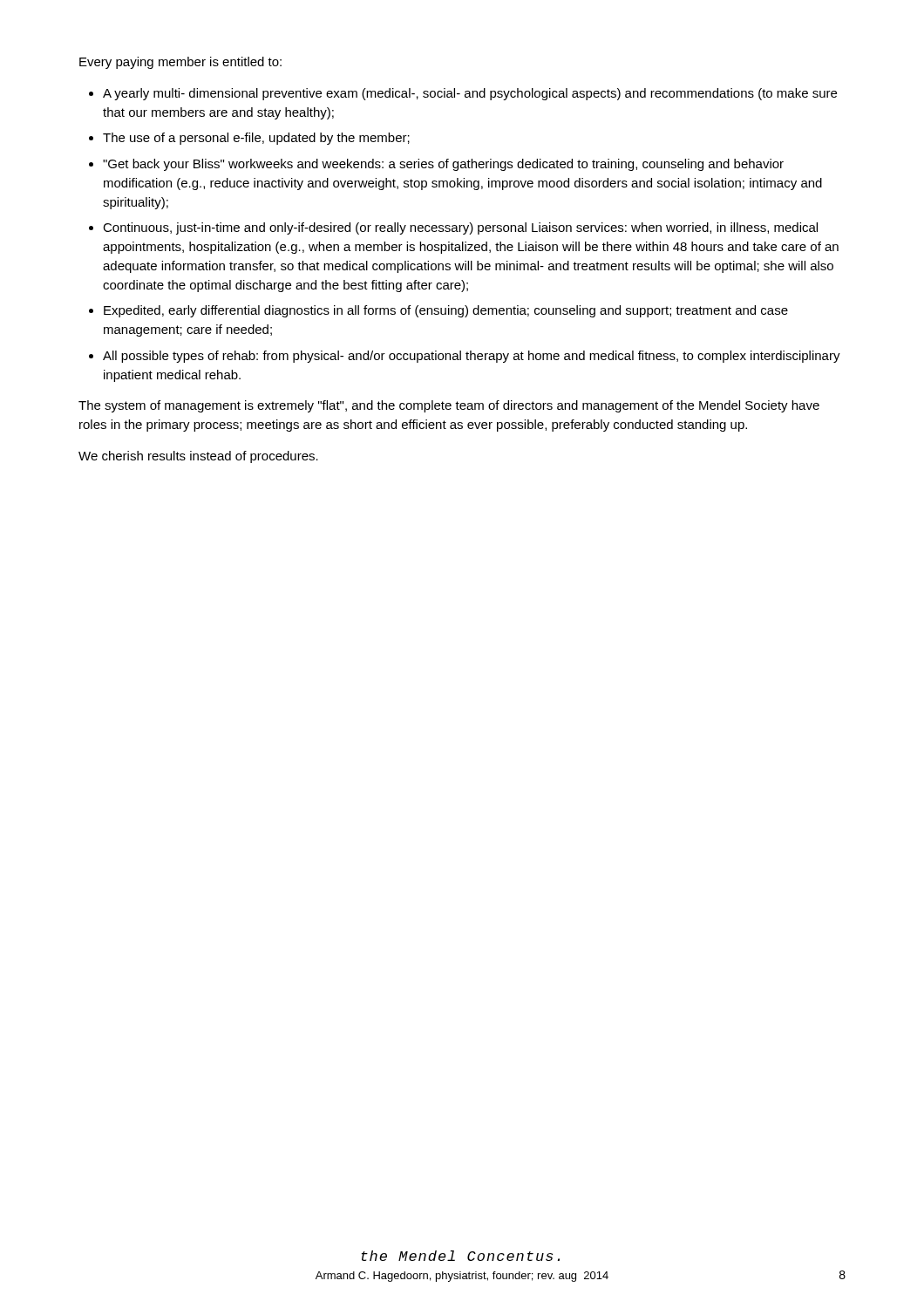The image size is (924, 1308).
Task: Locate the block of text that opens with "Expedited, early differential diagnostics in all"
Action: click(x=445, y=320)
